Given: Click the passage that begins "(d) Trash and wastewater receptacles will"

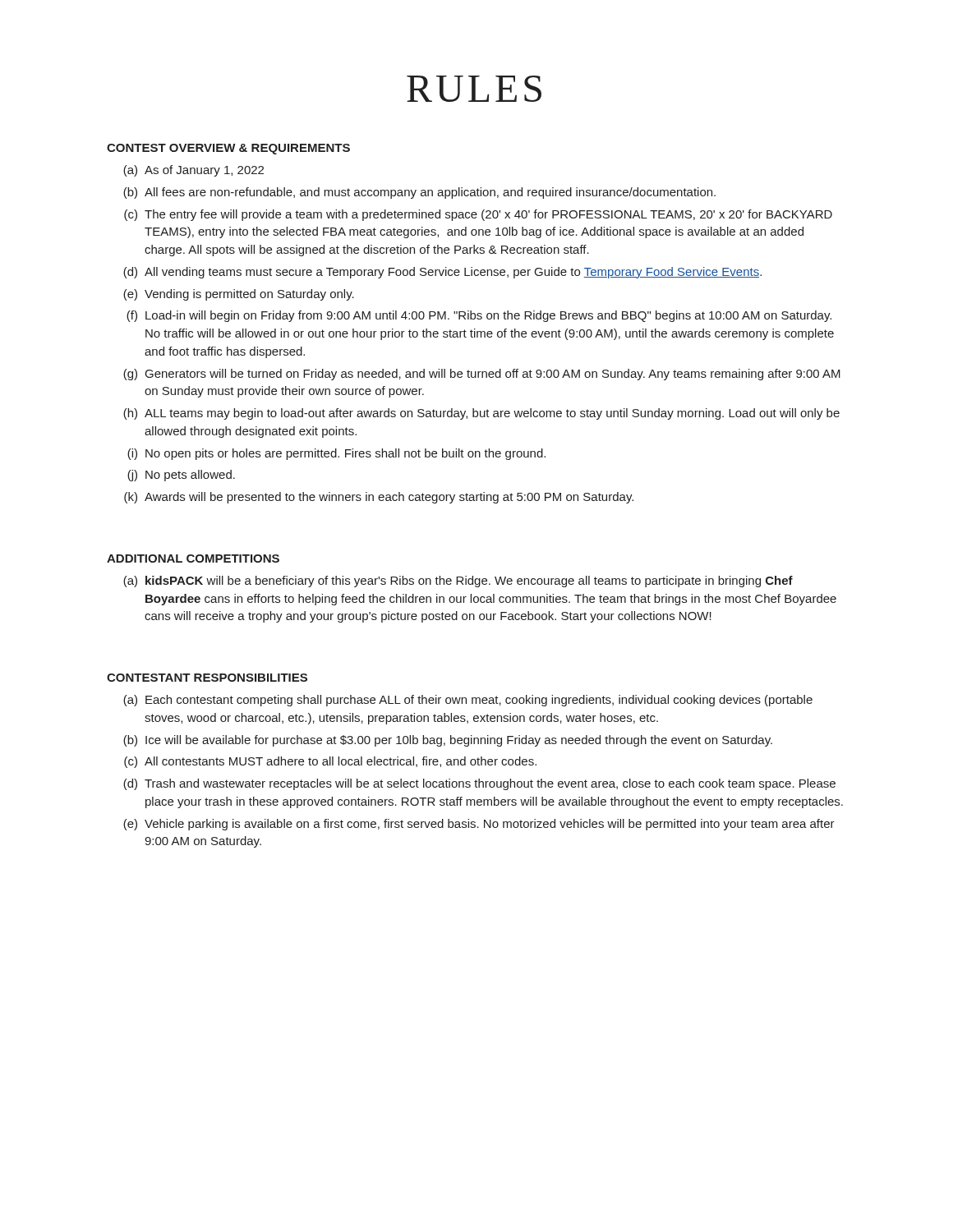Looking at the screenshot, I should [476, 792].
